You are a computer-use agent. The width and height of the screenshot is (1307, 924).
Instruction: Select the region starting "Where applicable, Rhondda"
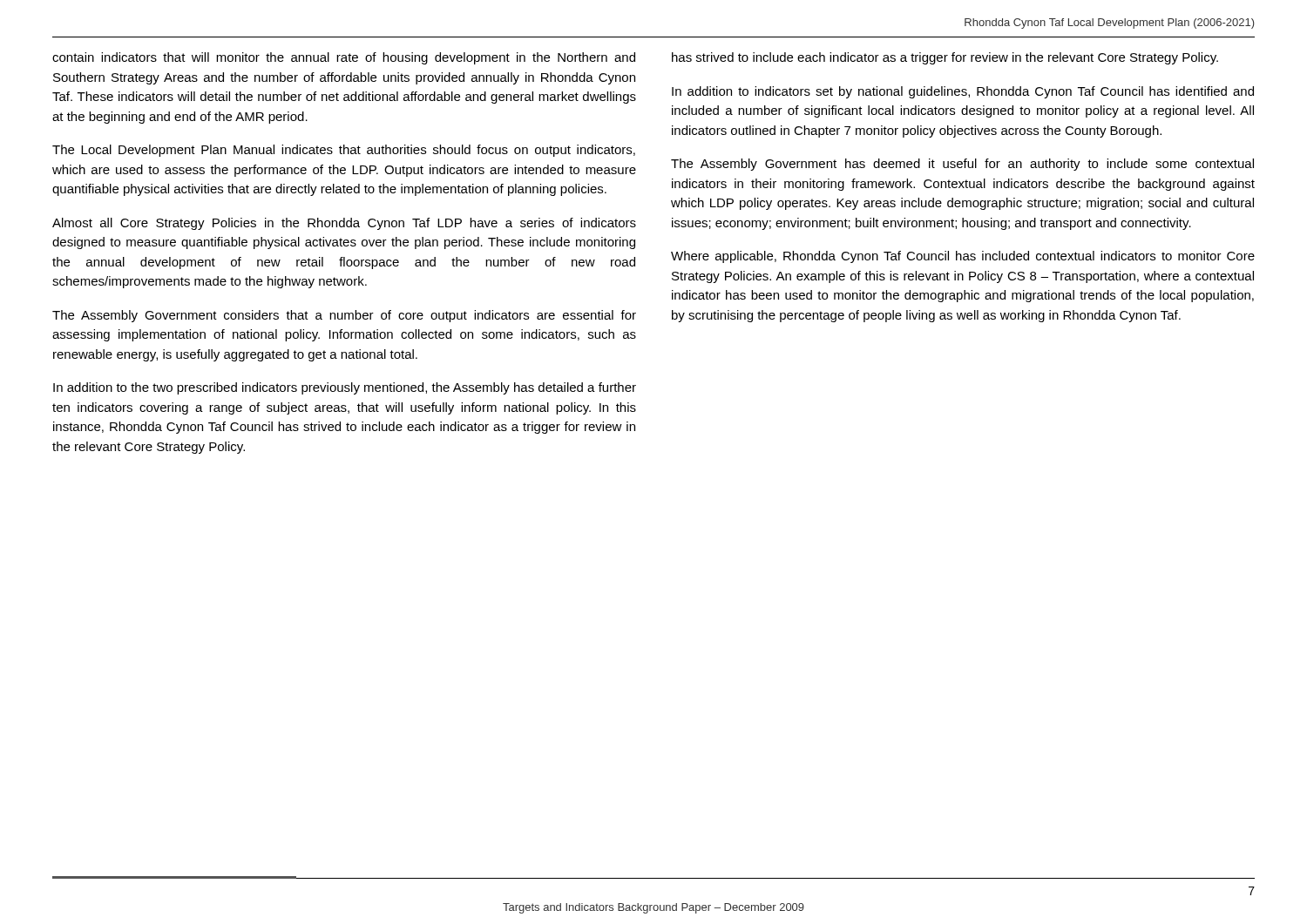coord(963,285)
